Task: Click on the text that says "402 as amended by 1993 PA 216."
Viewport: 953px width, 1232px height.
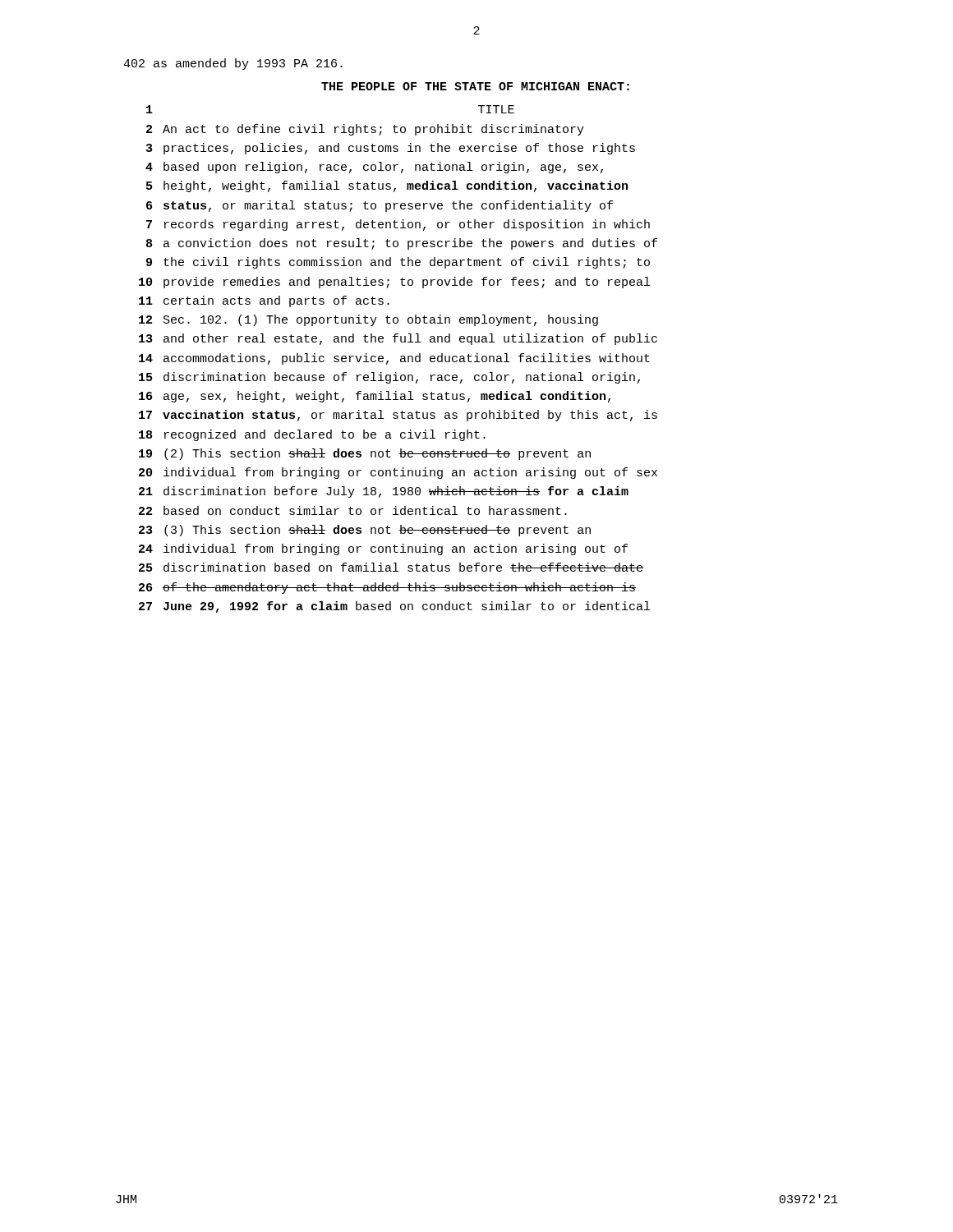Action: 234,64
